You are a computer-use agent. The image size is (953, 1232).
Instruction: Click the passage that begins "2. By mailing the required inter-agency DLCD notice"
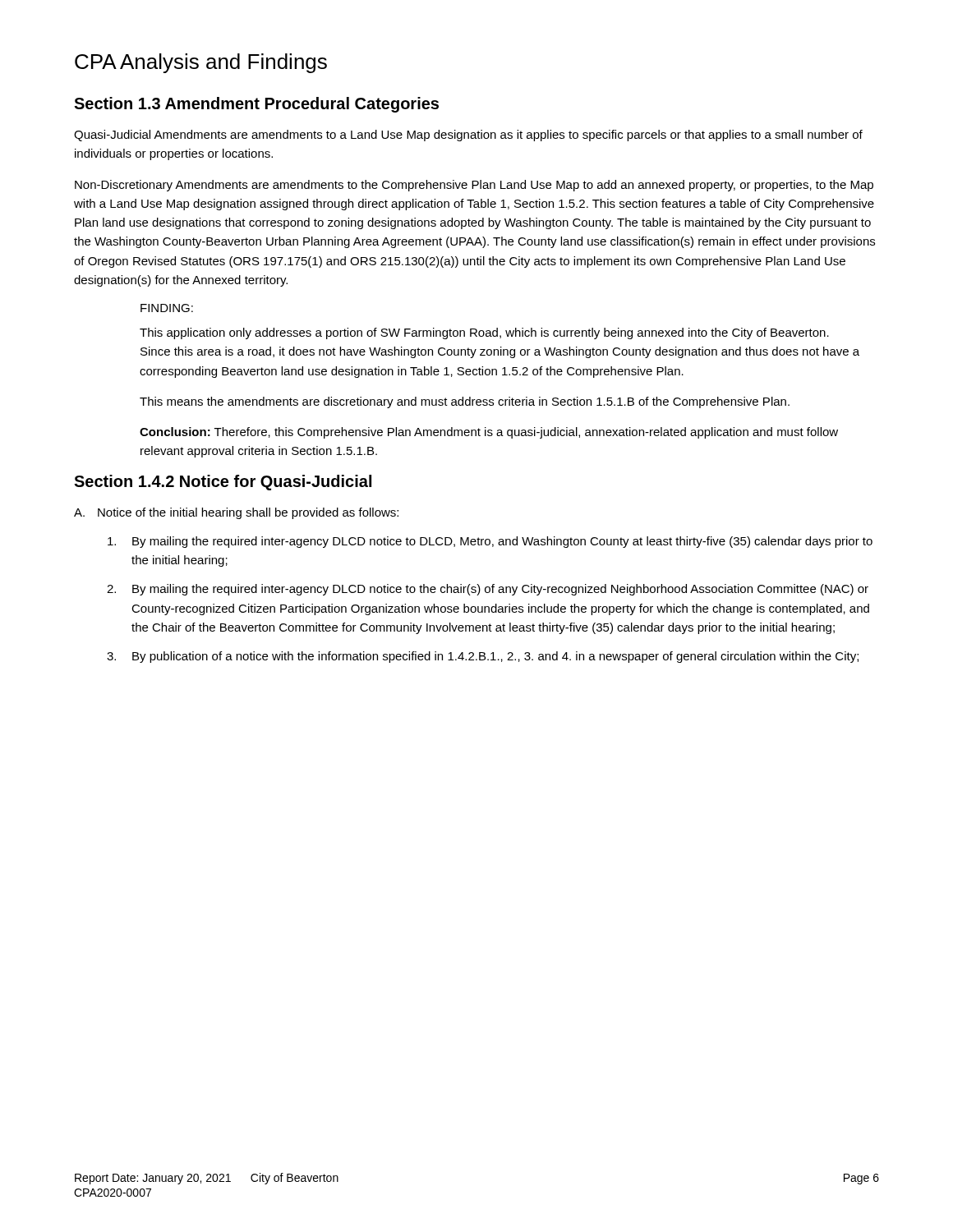click(493, 608)
